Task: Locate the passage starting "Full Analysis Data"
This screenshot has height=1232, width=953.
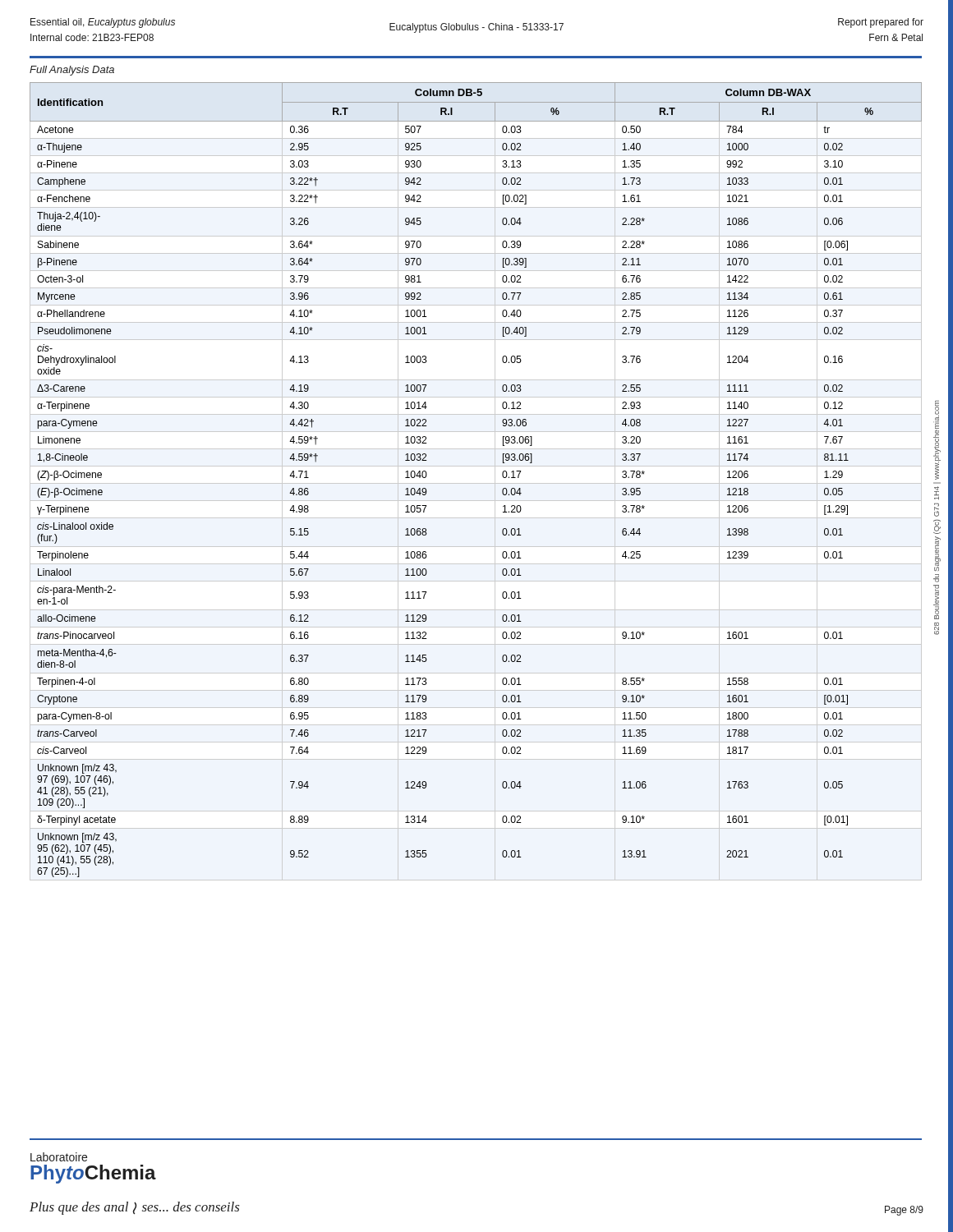Action: [72, 69]
